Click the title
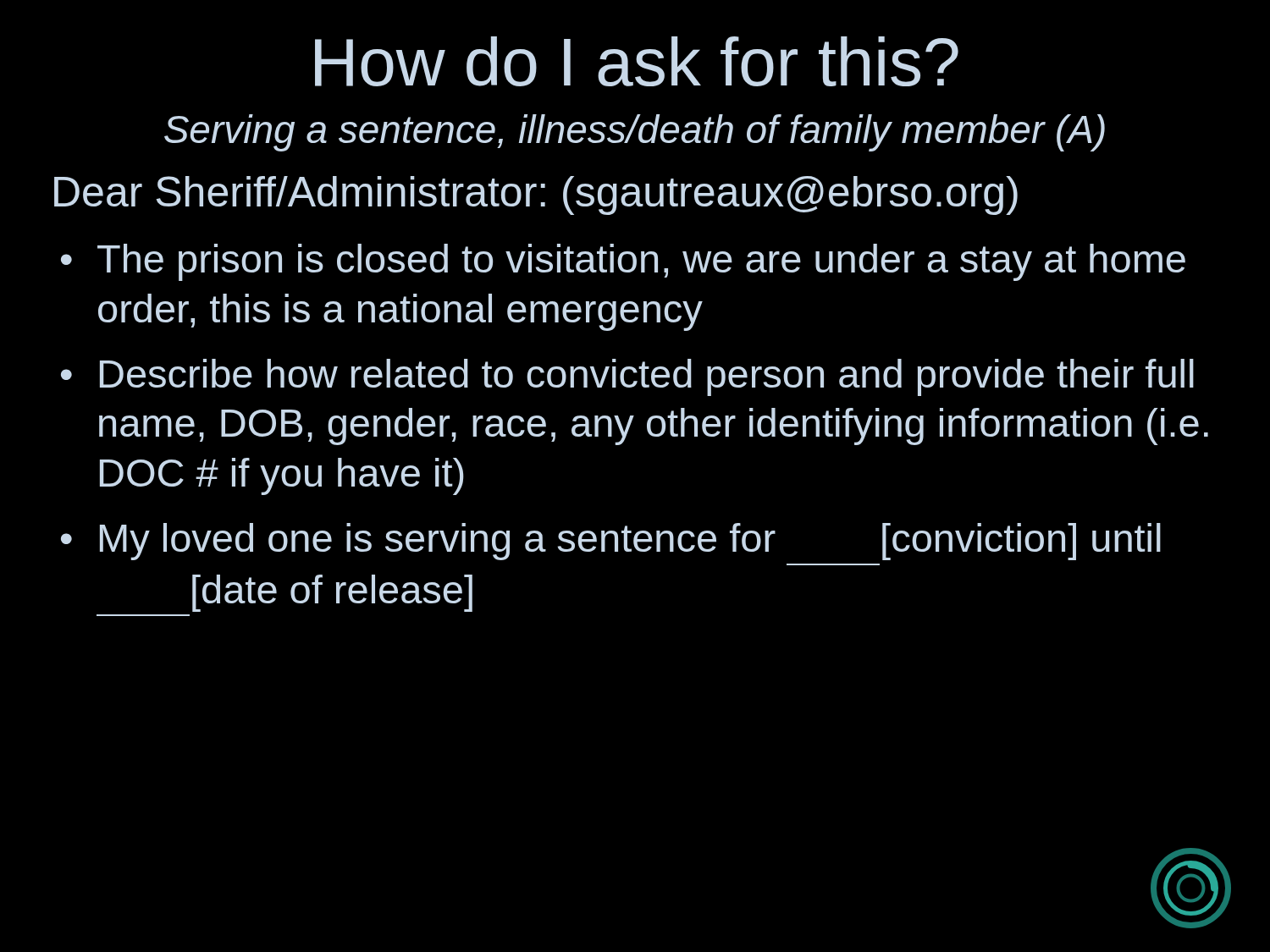 pyautogui.click(x=635, y=63)
